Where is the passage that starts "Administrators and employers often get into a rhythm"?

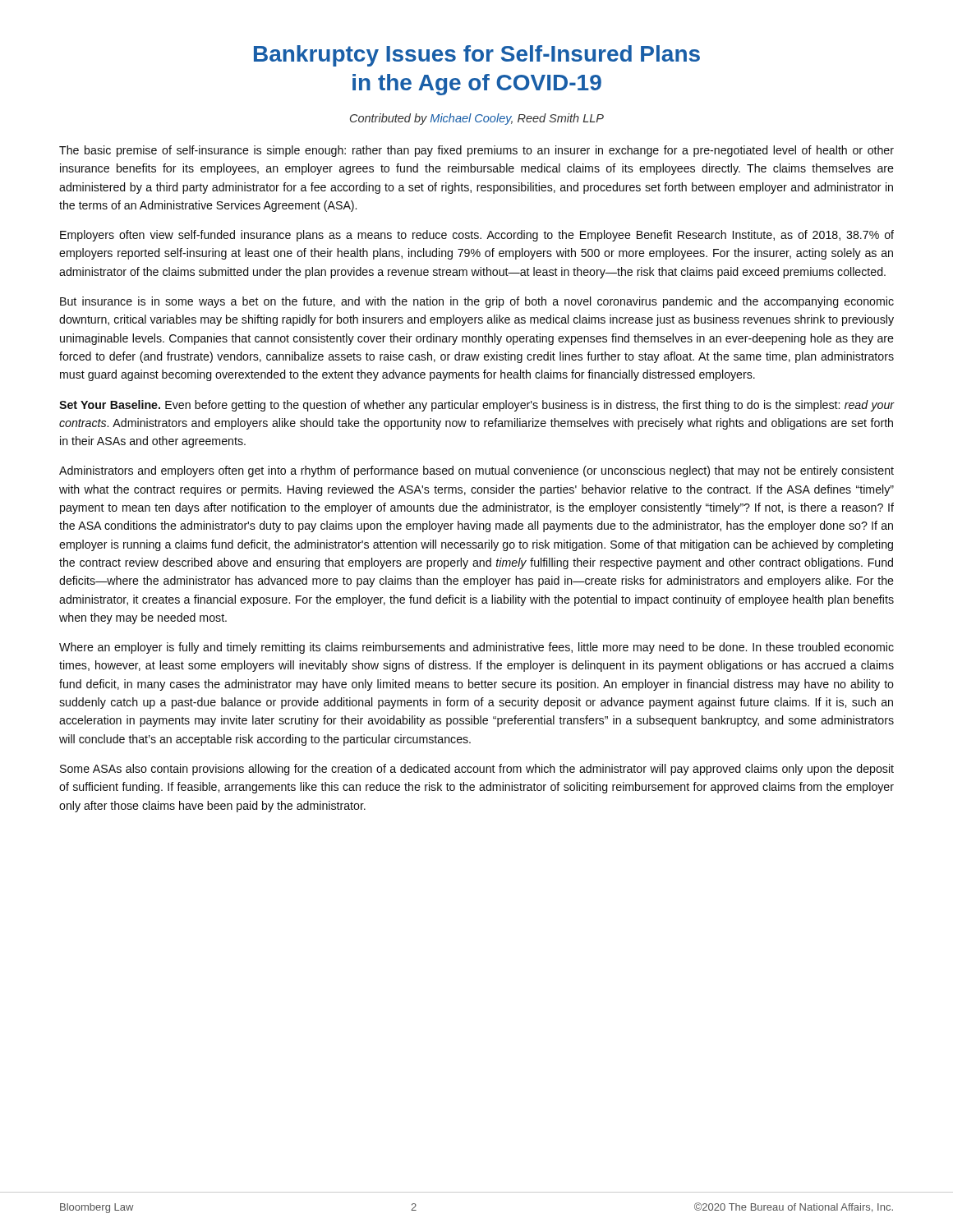coord(476,544)
